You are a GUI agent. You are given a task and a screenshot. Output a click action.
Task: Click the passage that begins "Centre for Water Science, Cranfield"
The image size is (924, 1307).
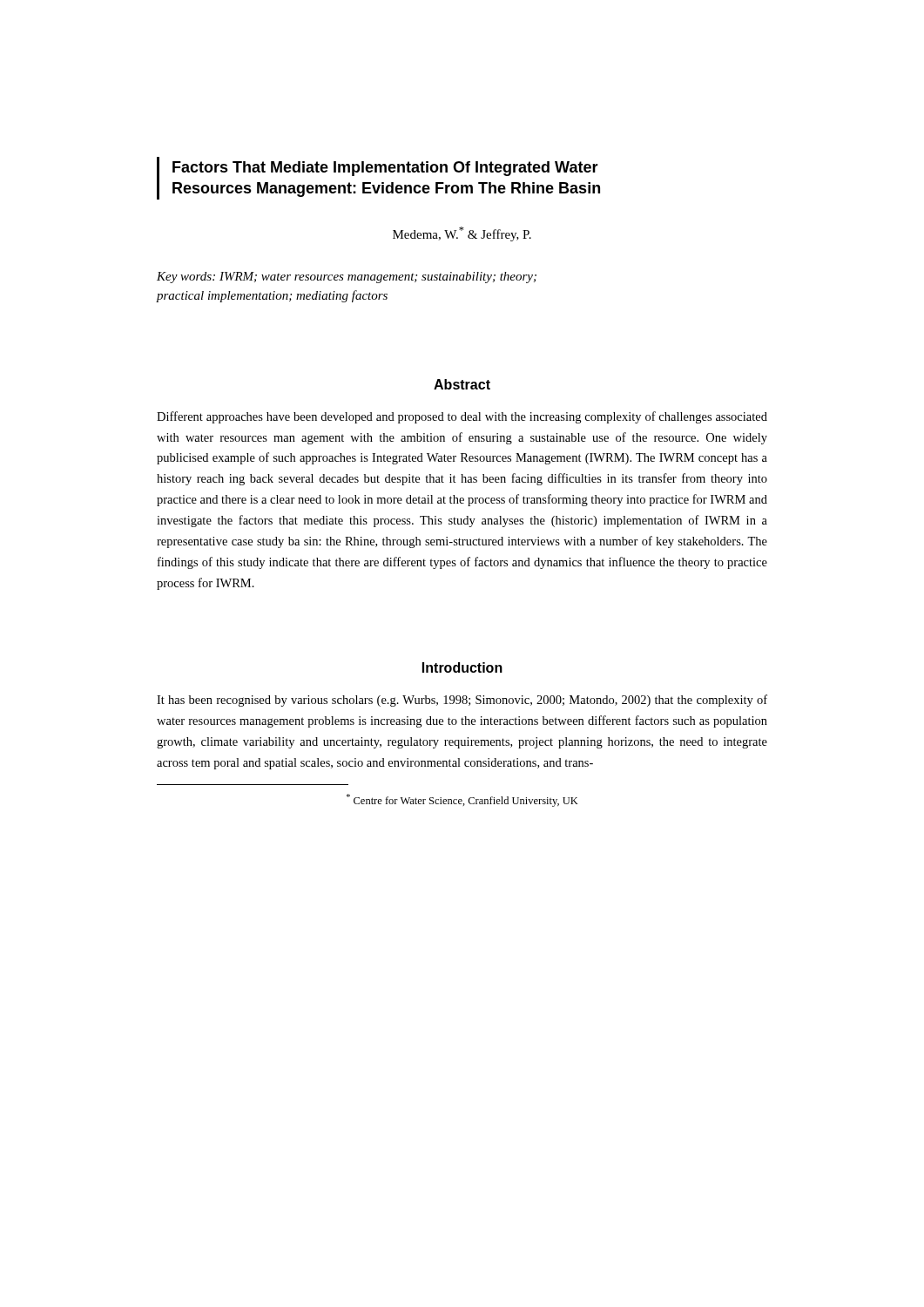tap(462, 799)
